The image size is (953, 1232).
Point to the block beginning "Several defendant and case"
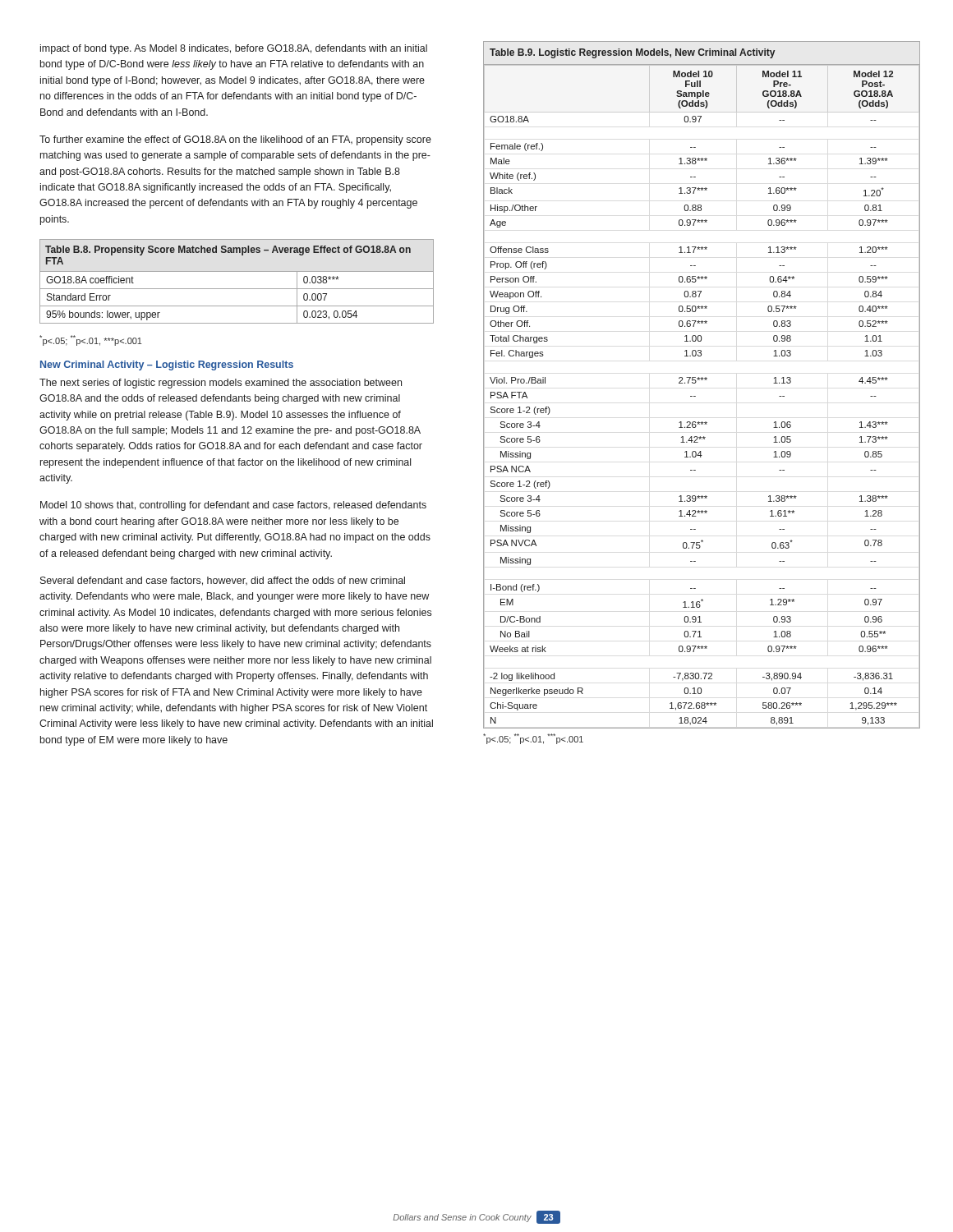point(237,660)
